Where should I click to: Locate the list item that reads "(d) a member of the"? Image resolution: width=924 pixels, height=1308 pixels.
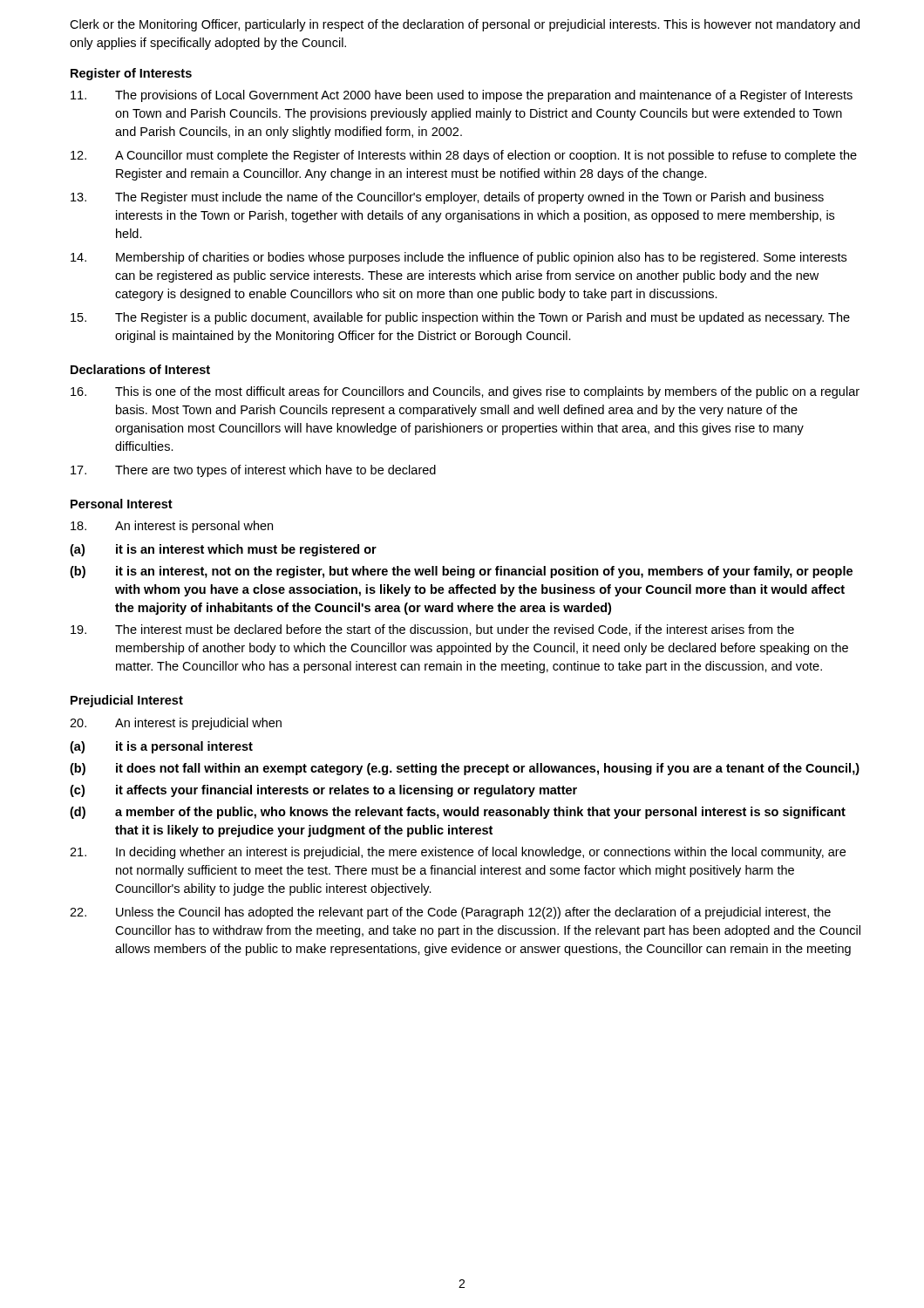click(466, 821)
